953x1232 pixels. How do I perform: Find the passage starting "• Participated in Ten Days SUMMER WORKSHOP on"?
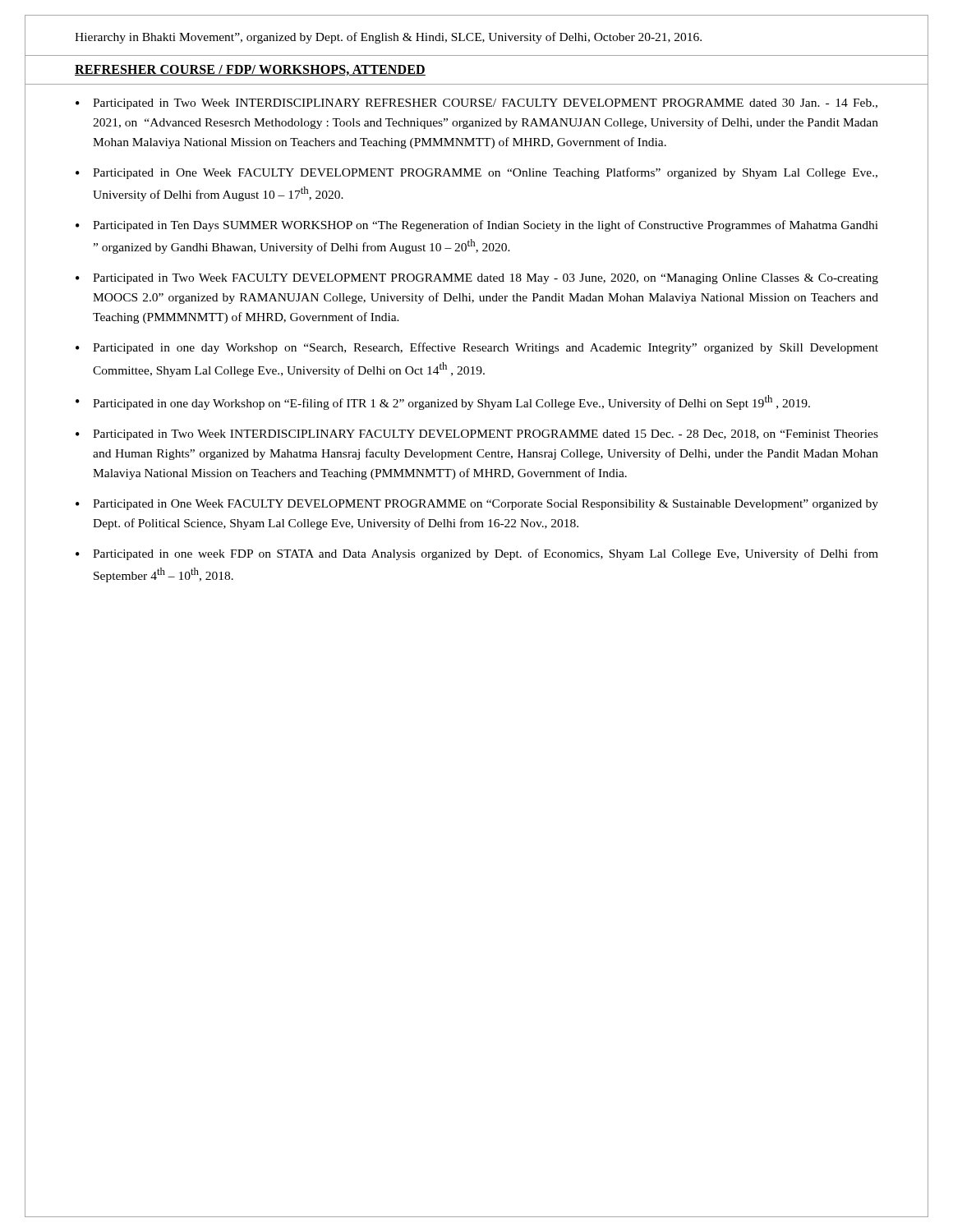click(x=476, y=236)
